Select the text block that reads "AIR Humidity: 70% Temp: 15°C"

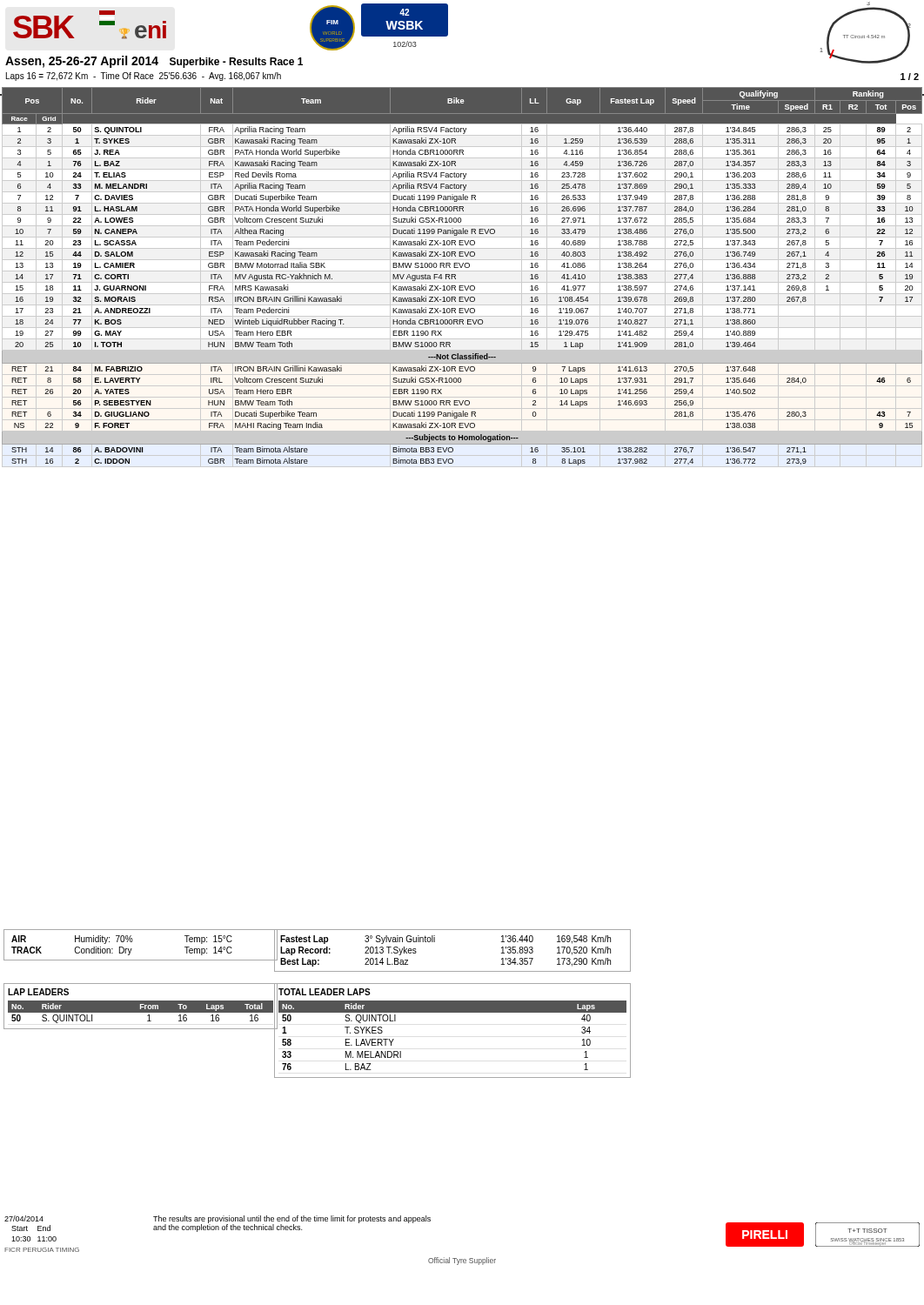coord(141,945)
